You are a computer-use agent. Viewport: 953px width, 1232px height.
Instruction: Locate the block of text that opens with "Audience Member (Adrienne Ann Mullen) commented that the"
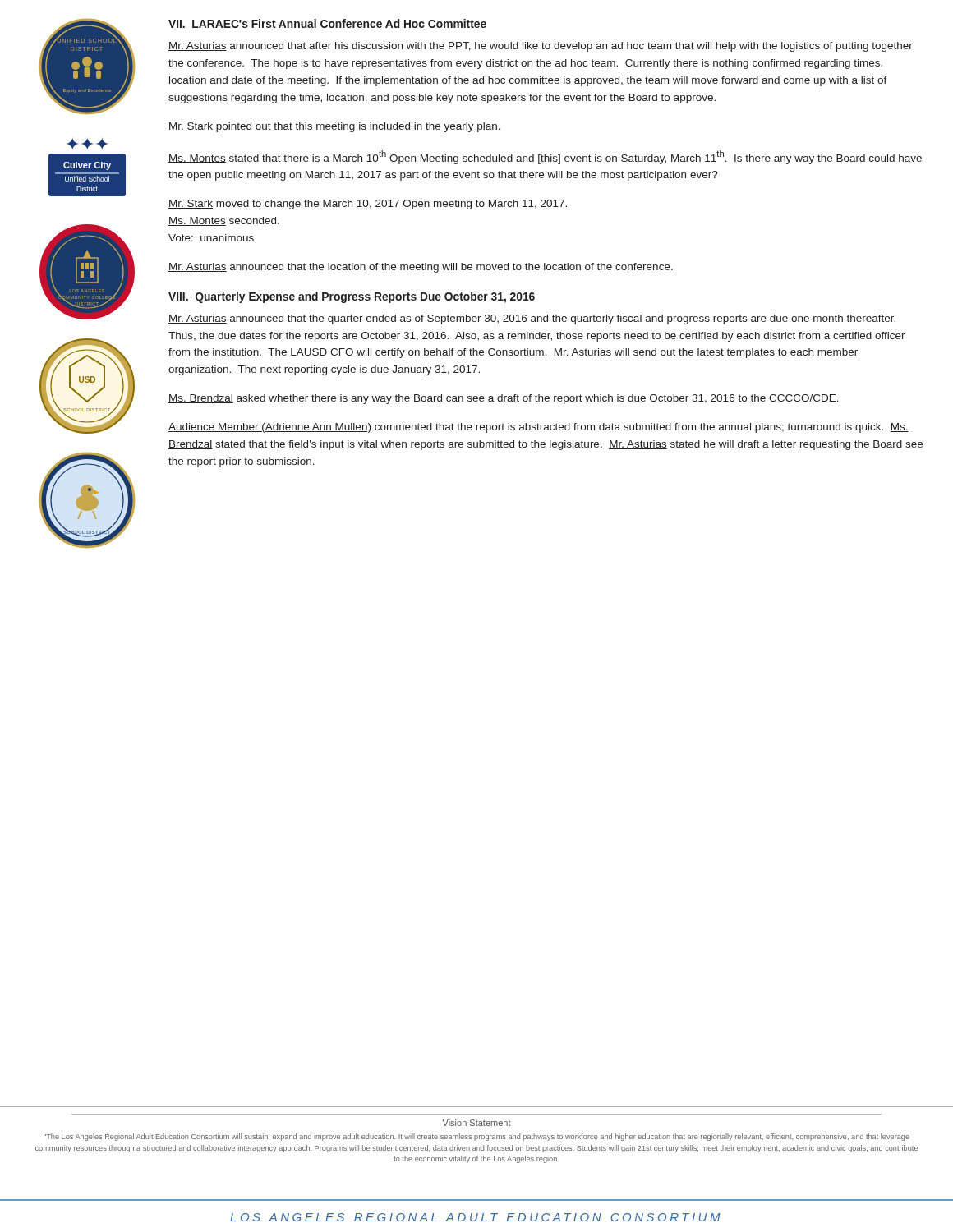coord(546,444)
